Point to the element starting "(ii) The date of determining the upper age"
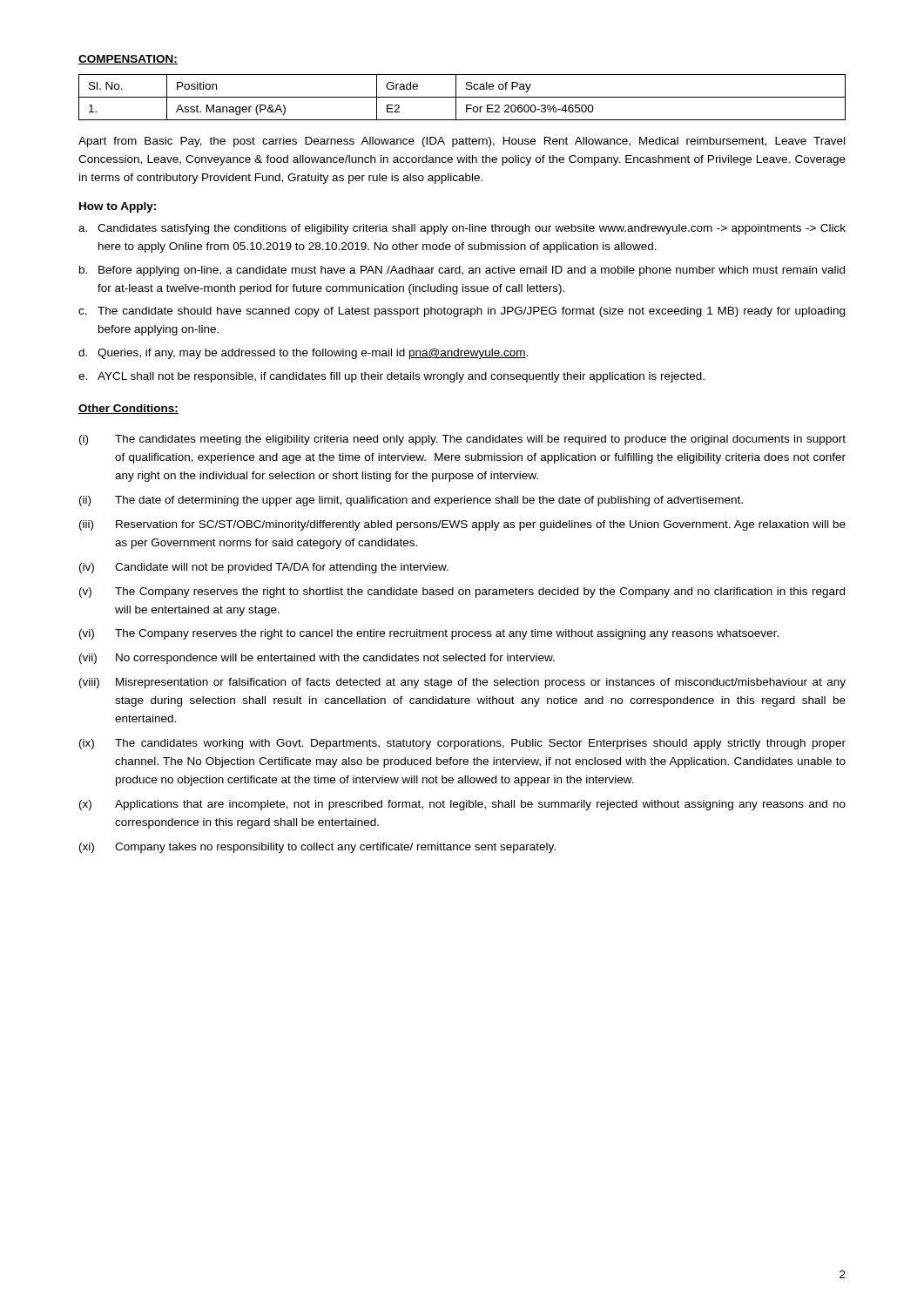924x1307 pixels. 462,500
